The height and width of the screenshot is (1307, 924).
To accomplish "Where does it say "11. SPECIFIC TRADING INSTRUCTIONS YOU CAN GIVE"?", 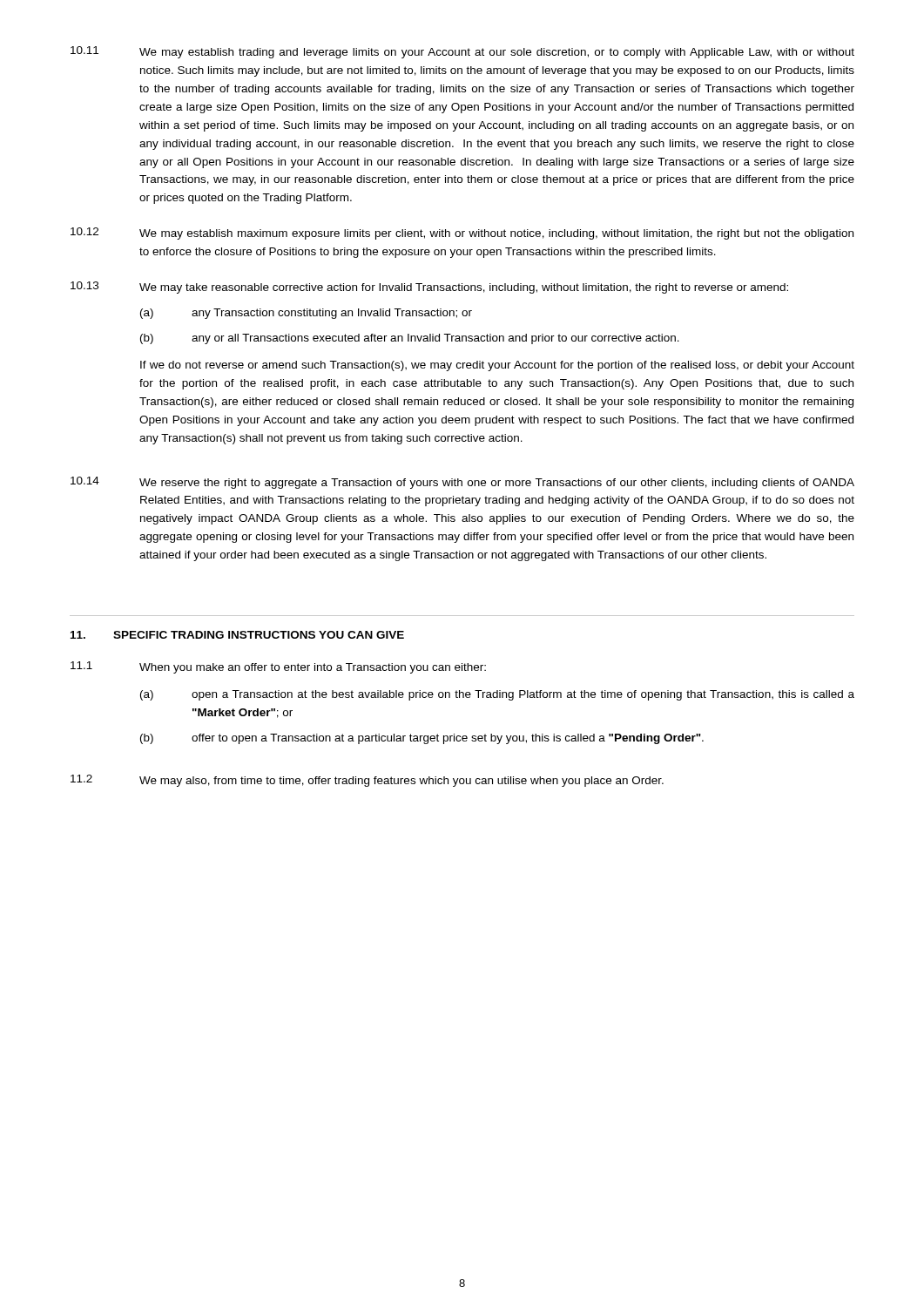I will coord(237,635).
